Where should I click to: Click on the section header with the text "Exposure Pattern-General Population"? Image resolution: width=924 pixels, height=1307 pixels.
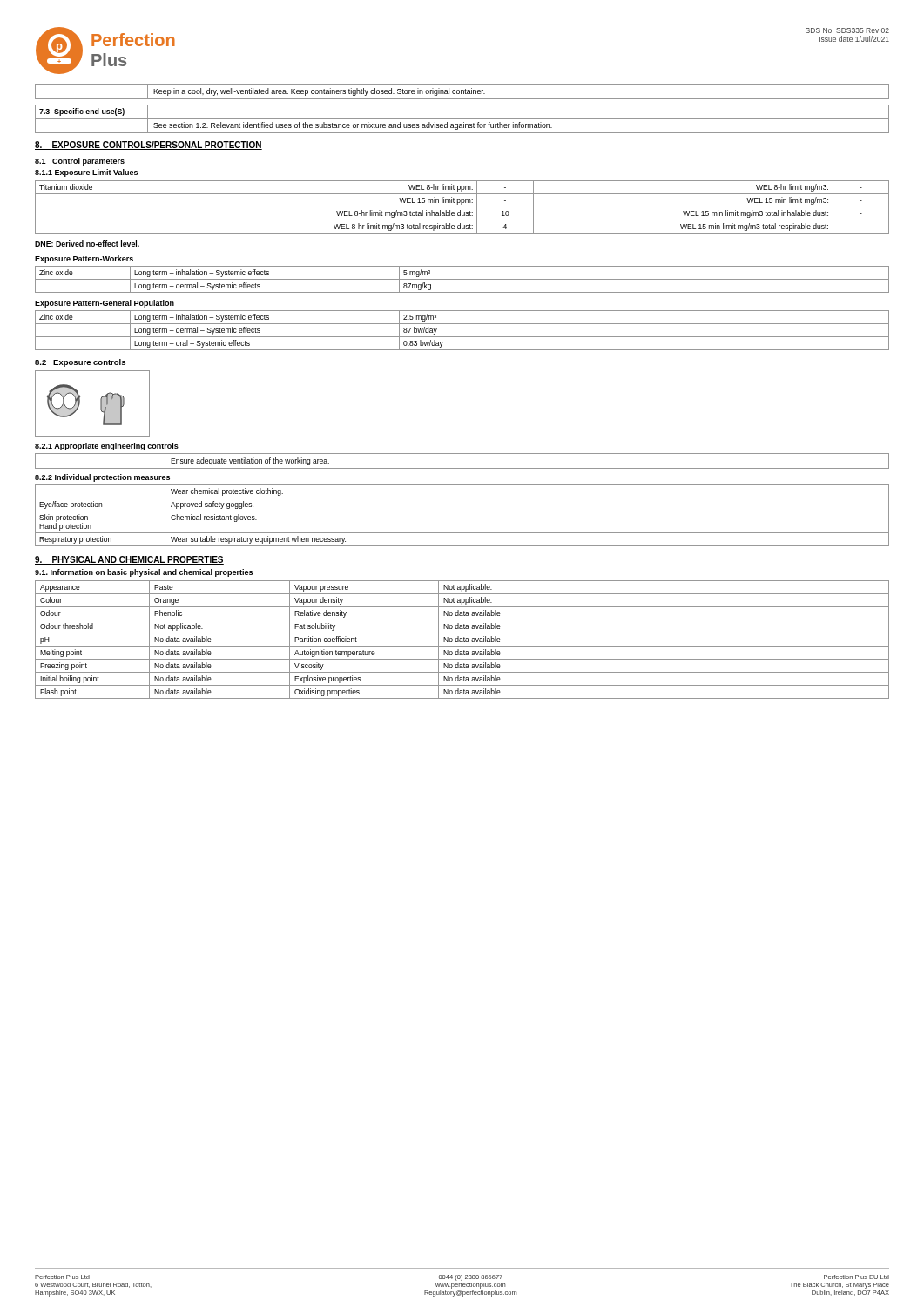pyautogui.click(x=105, y=303)
